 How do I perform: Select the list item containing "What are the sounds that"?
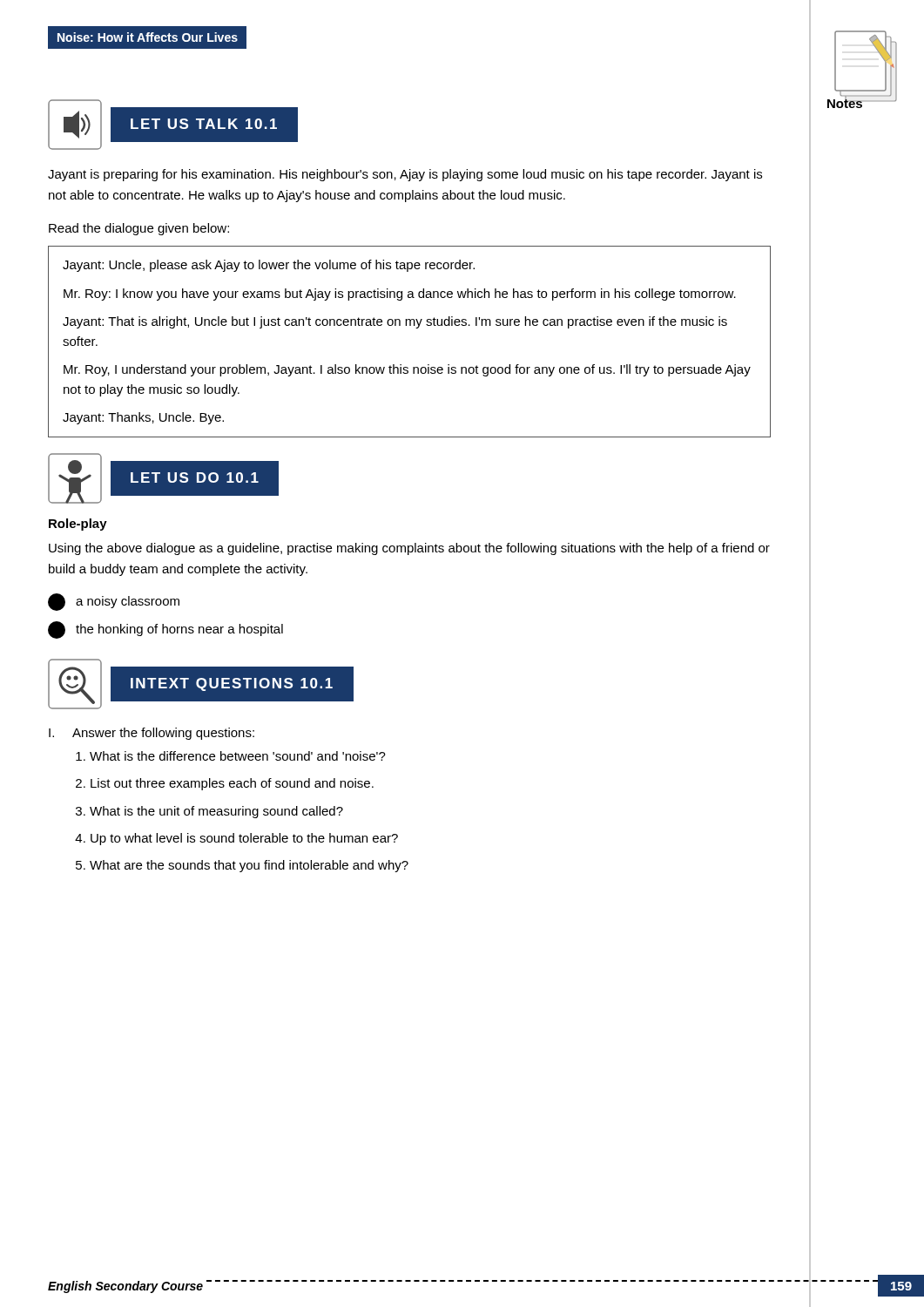[x=249, y=865]
